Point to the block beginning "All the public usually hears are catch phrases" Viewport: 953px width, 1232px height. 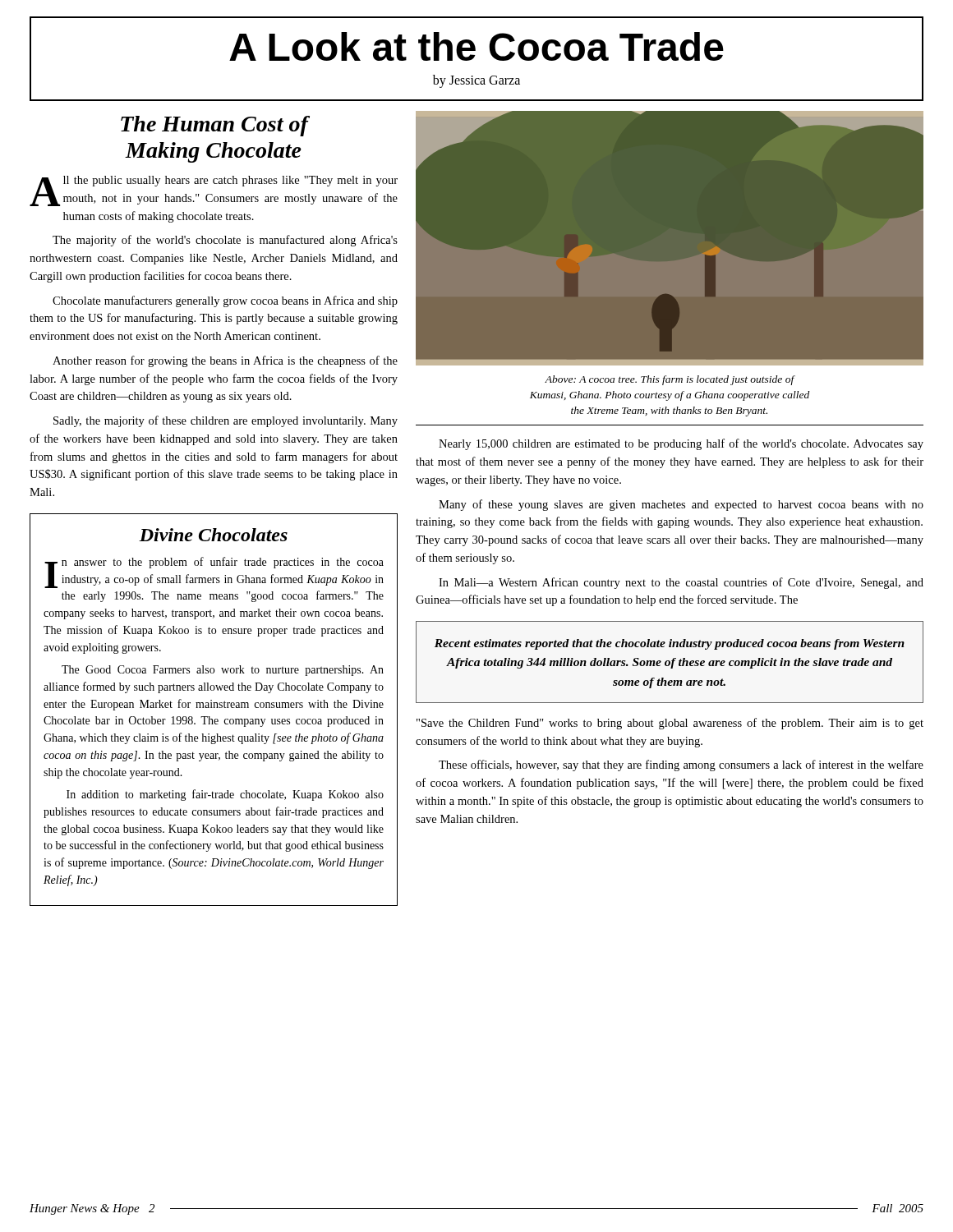click(214, 337)
